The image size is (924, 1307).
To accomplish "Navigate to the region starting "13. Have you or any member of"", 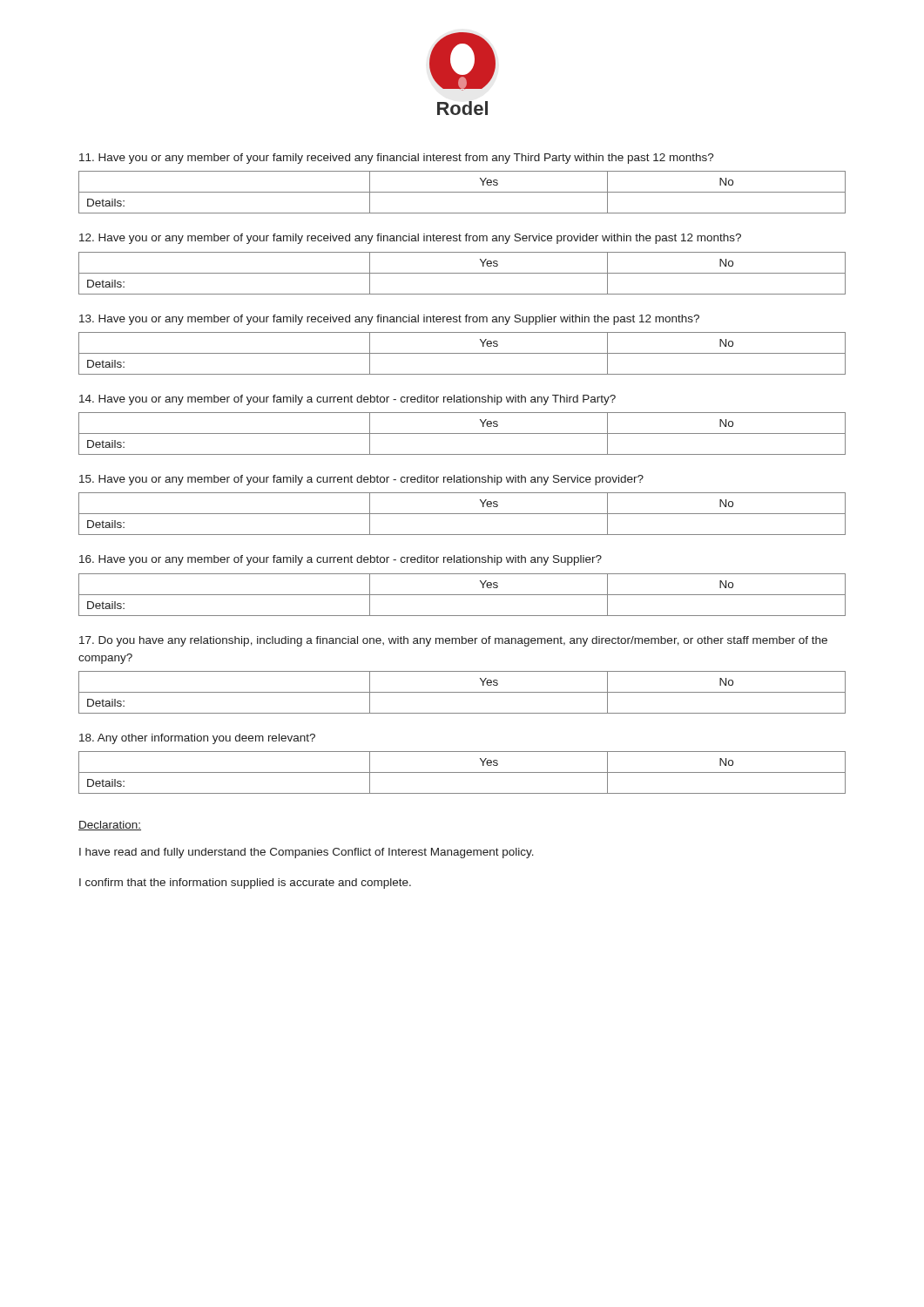I will point(462,342).
